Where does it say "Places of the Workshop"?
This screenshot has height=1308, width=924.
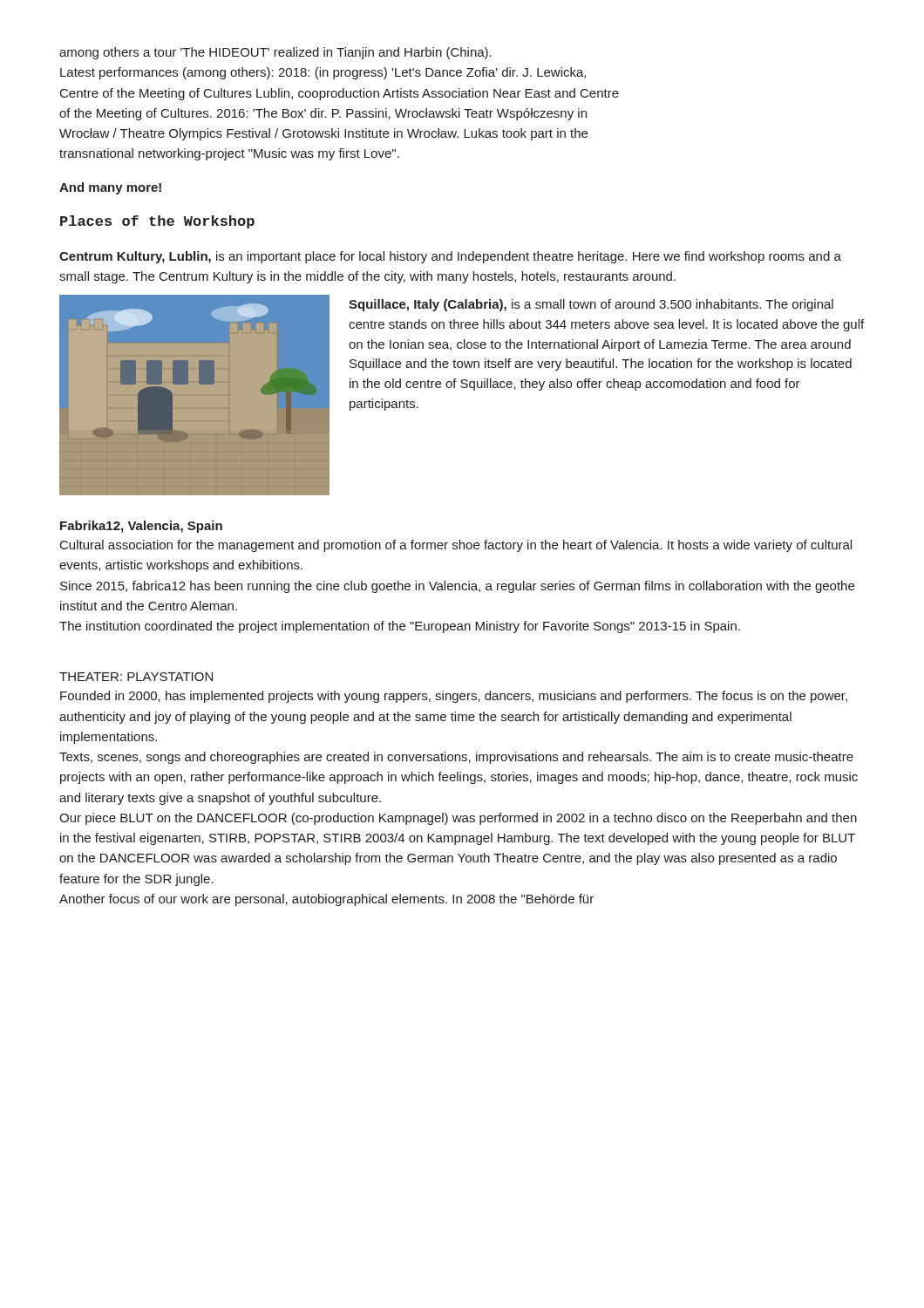click(x=157, y=222)
